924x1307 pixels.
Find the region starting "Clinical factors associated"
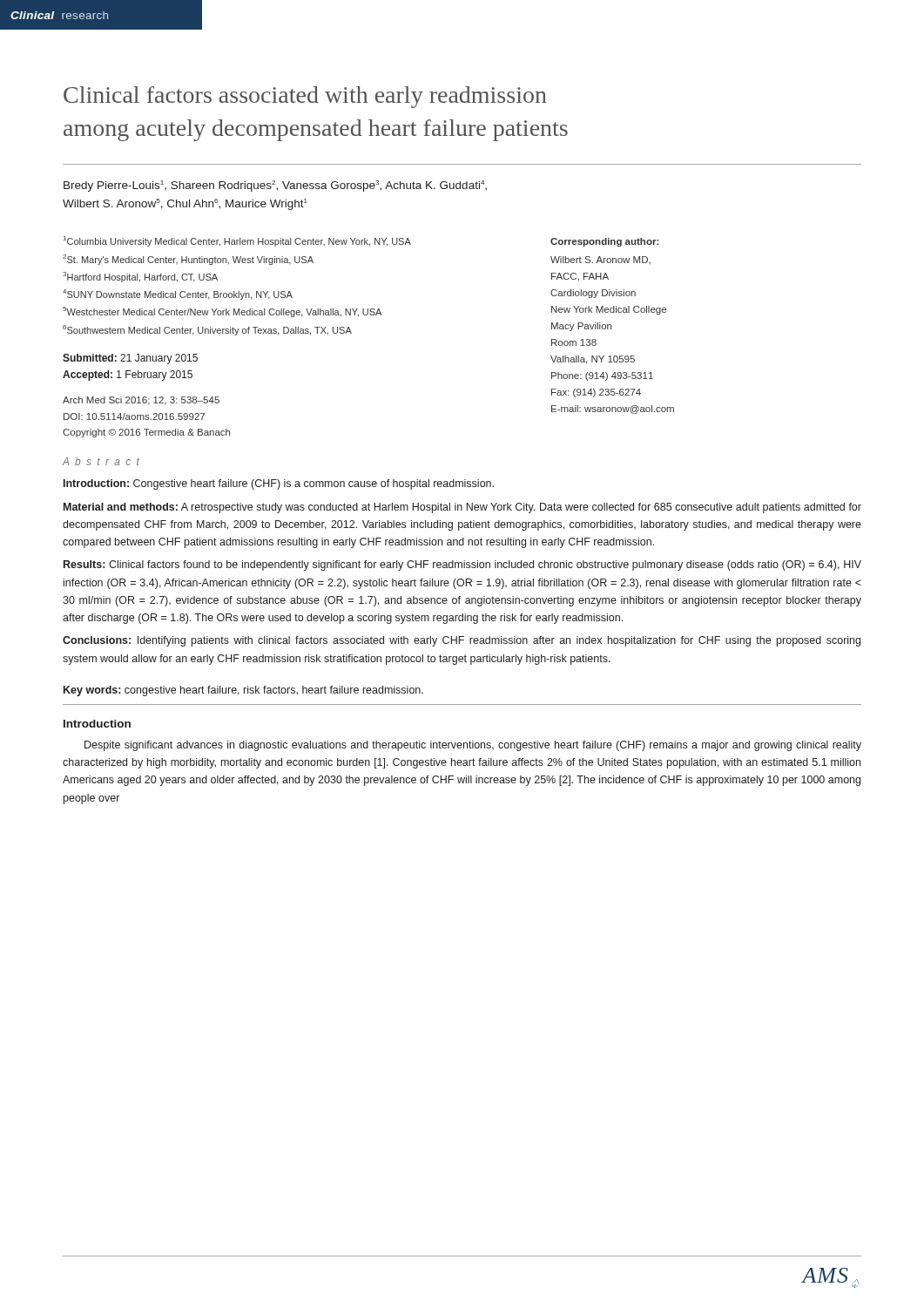(x=462, y=111)
